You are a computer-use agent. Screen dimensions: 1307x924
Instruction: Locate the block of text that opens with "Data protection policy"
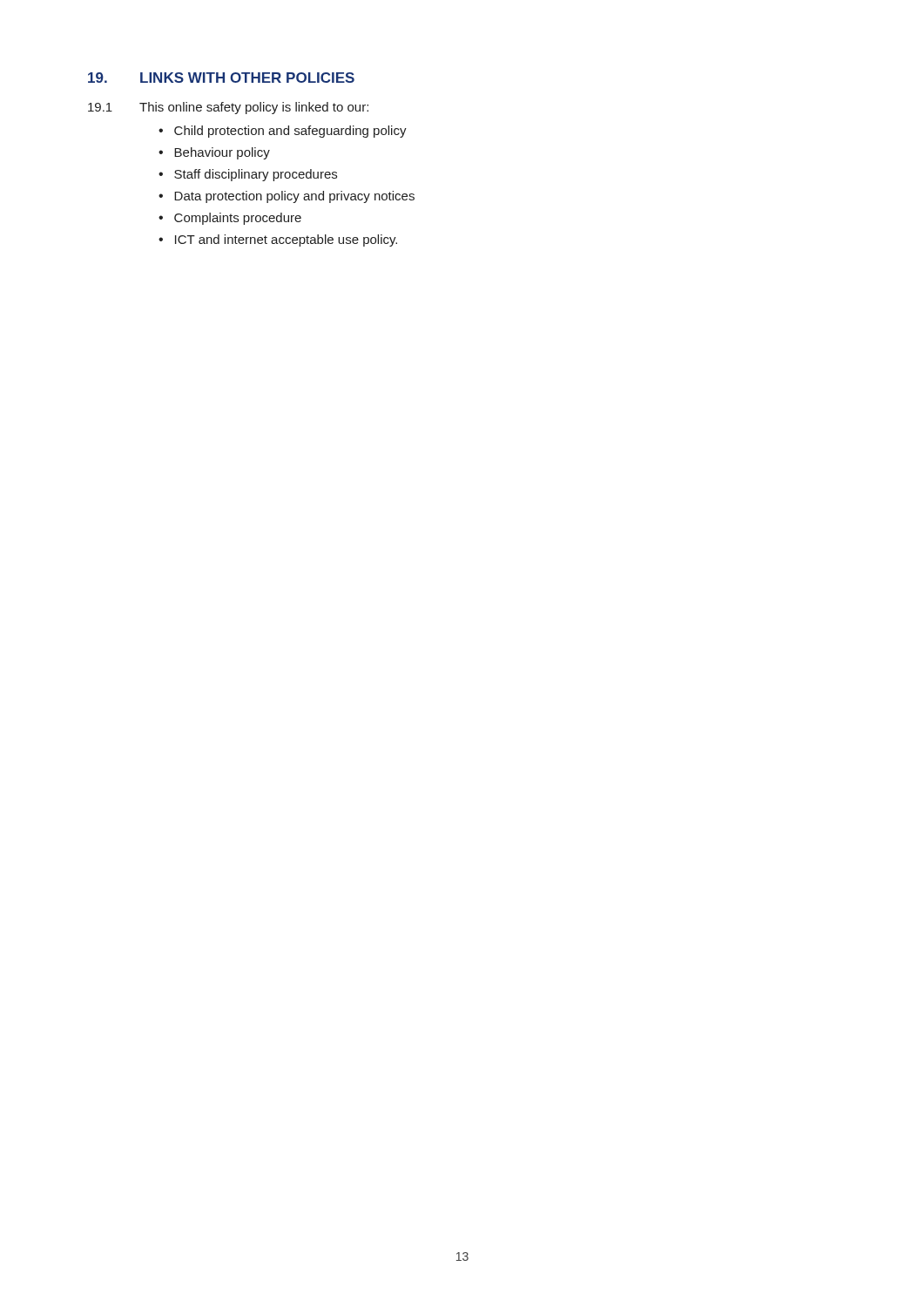294,196
